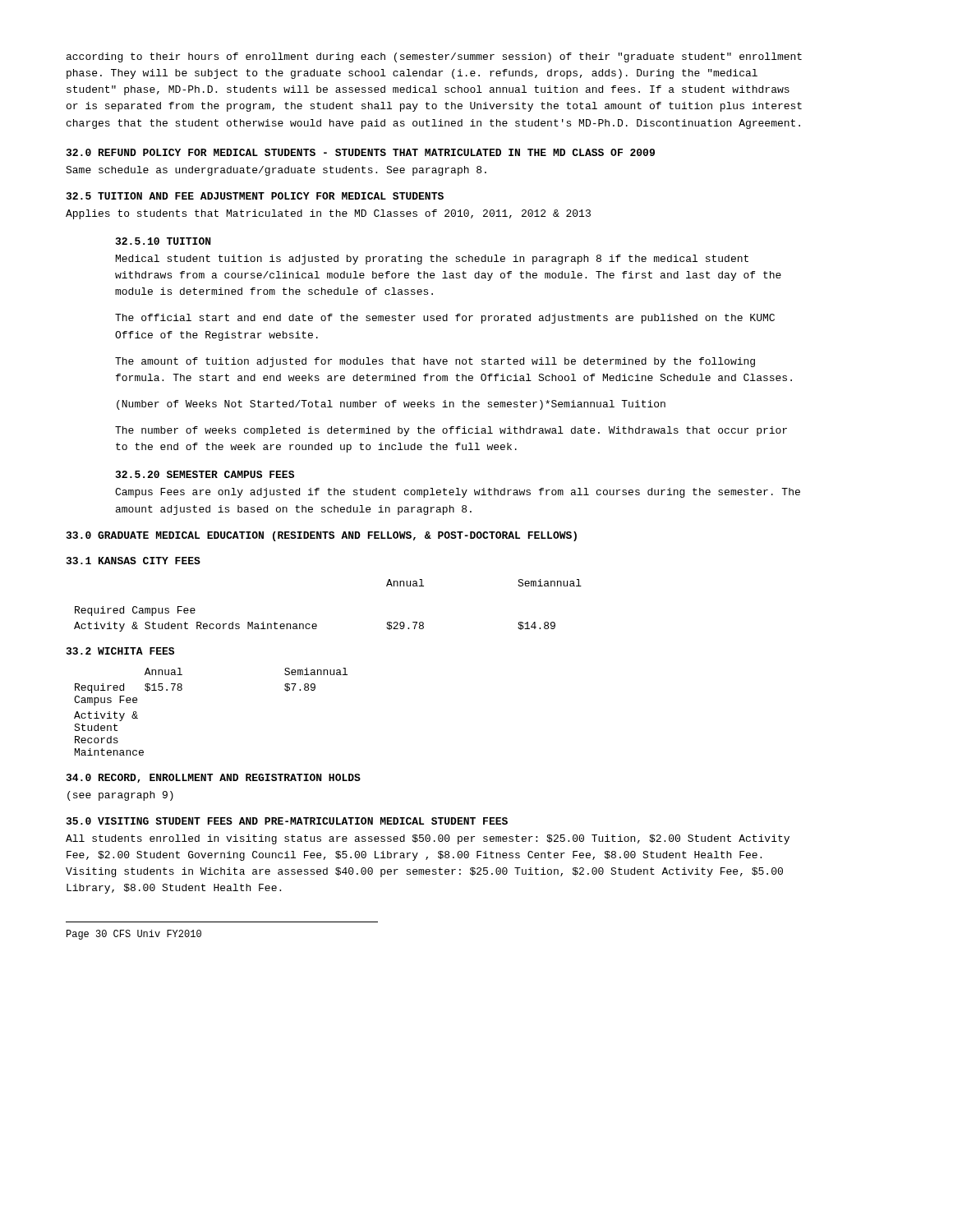
Task: Select the text starting "(see paragraph 9)"
Action: (120, 795)
